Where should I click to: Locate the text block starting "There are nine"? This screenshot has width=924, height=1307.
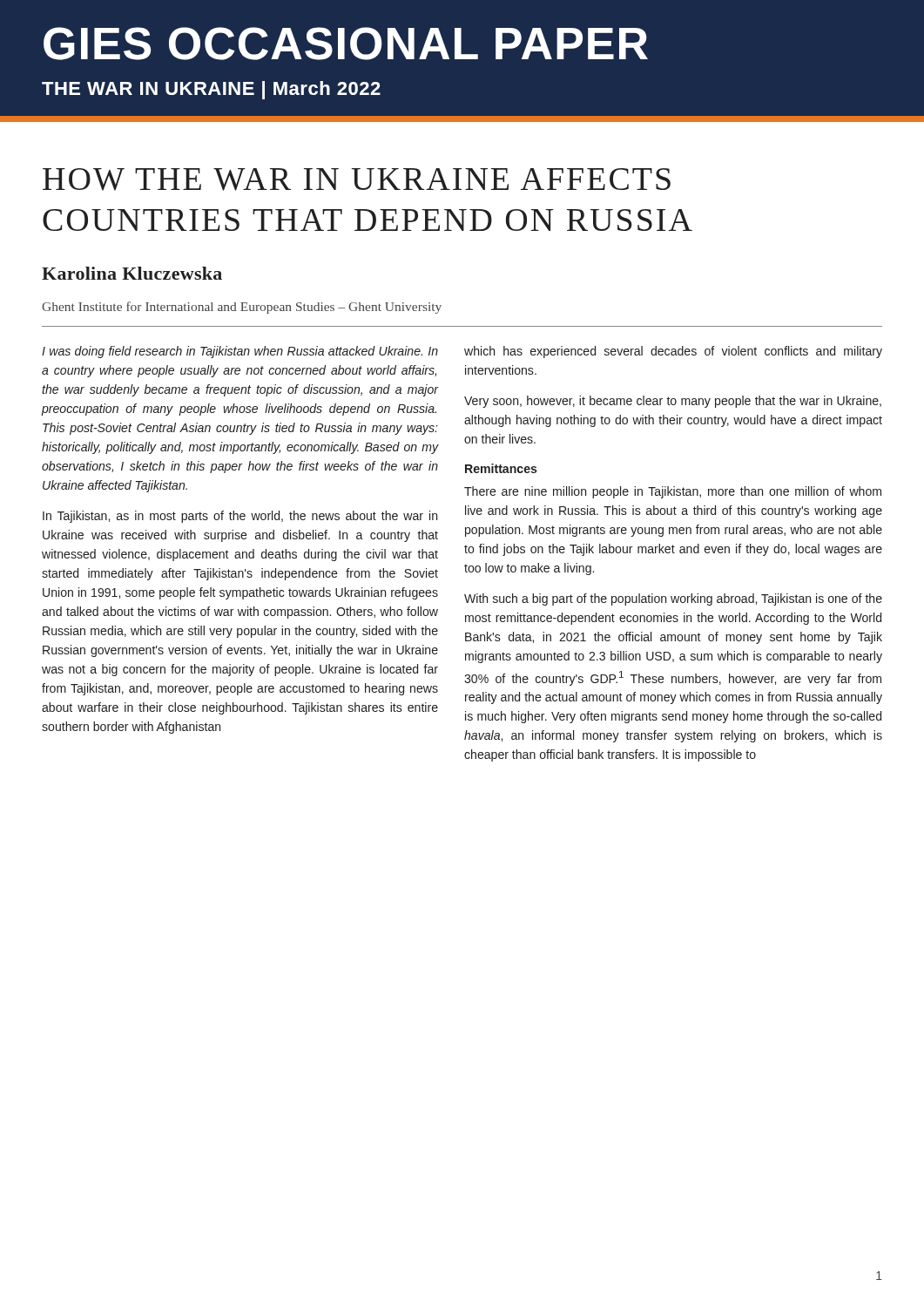(673, 530)
